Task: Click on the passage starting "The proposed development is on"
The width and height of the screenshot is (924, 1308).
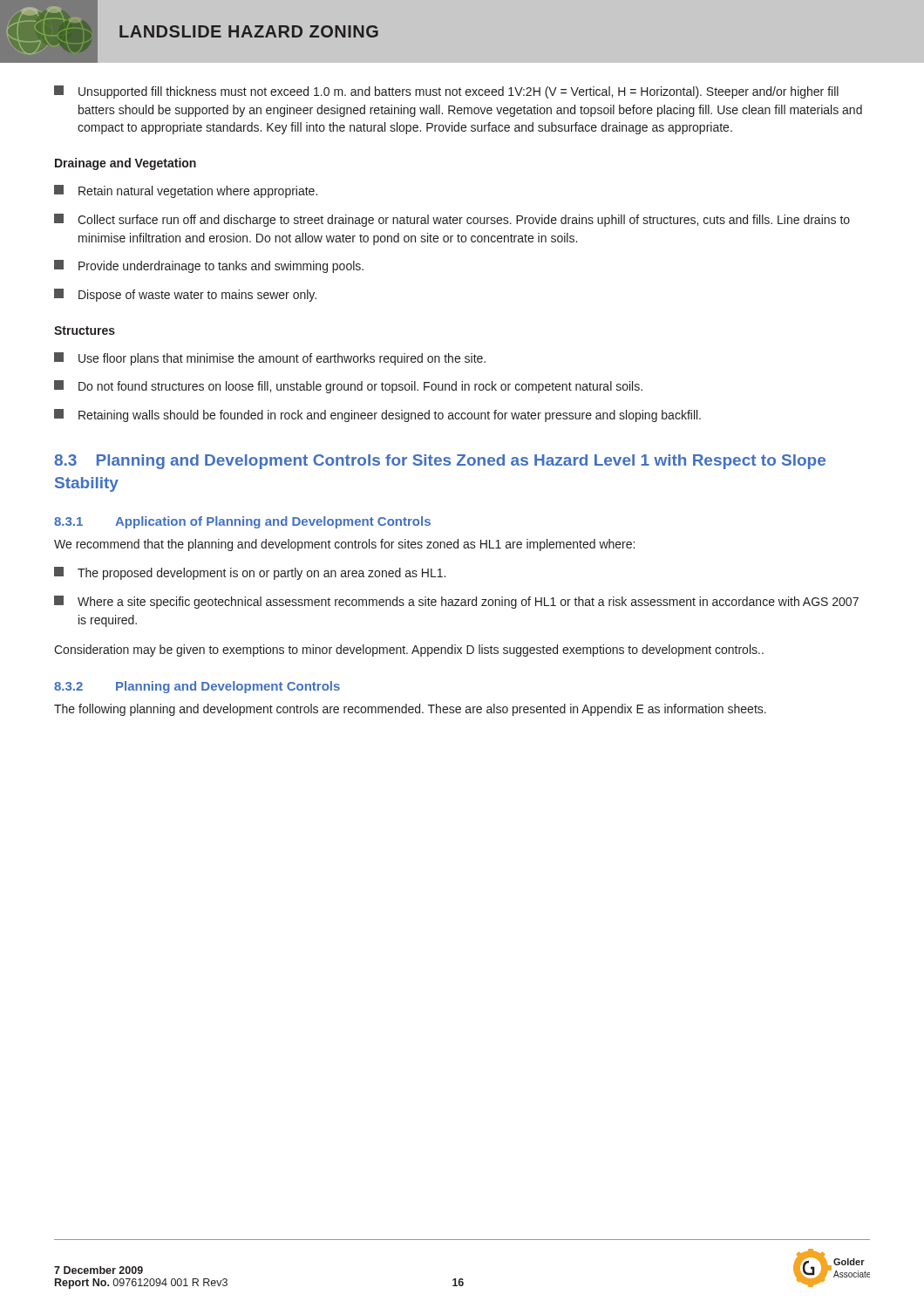Action: click(250, 573)
